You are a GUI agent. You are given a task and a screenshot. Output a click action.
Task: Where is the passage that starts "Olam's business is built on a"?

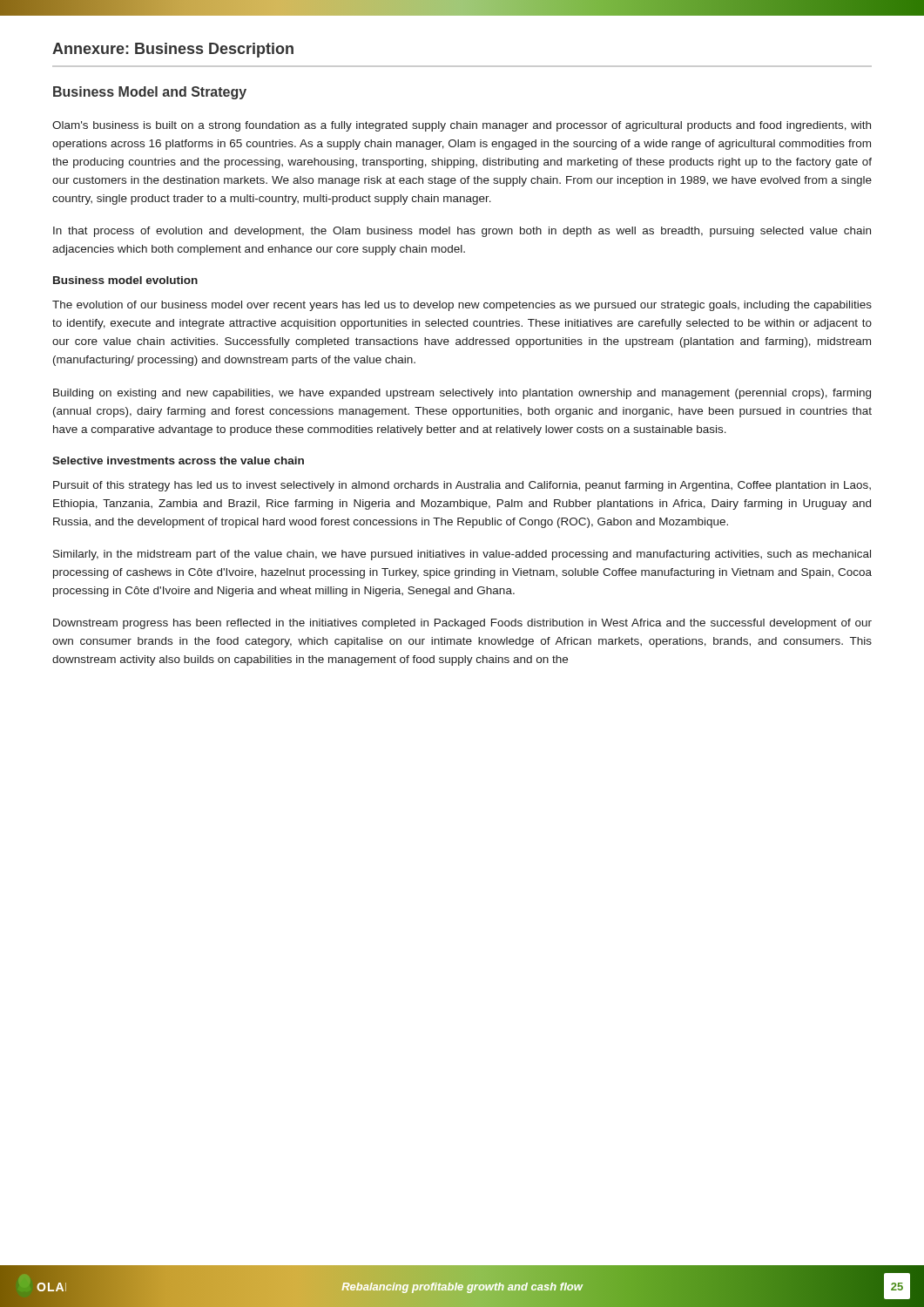pyautogui.click(x=462, y=162)
